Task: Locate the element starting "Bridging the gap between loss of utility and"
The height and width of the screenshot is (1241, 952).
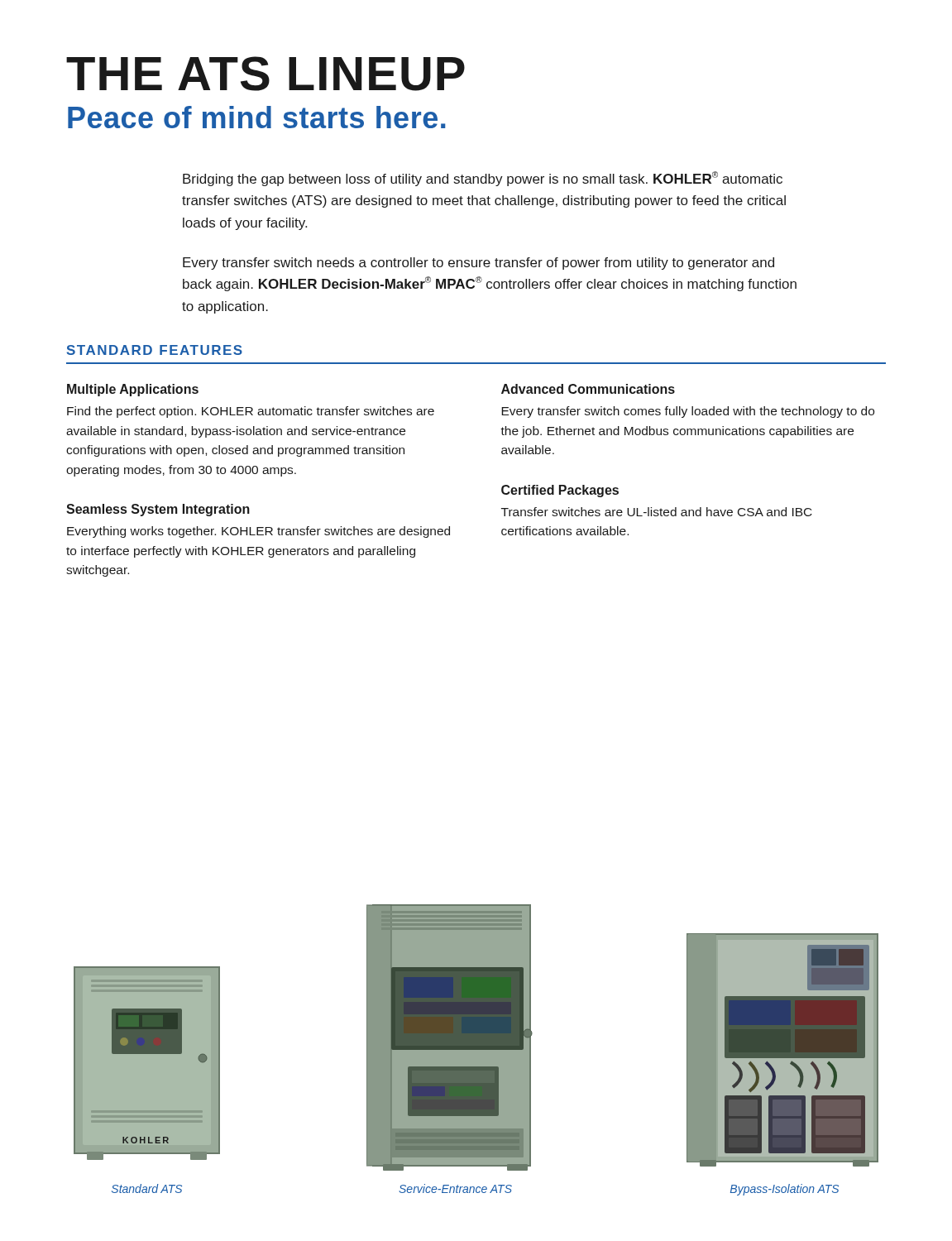Action: coord(484,201)
